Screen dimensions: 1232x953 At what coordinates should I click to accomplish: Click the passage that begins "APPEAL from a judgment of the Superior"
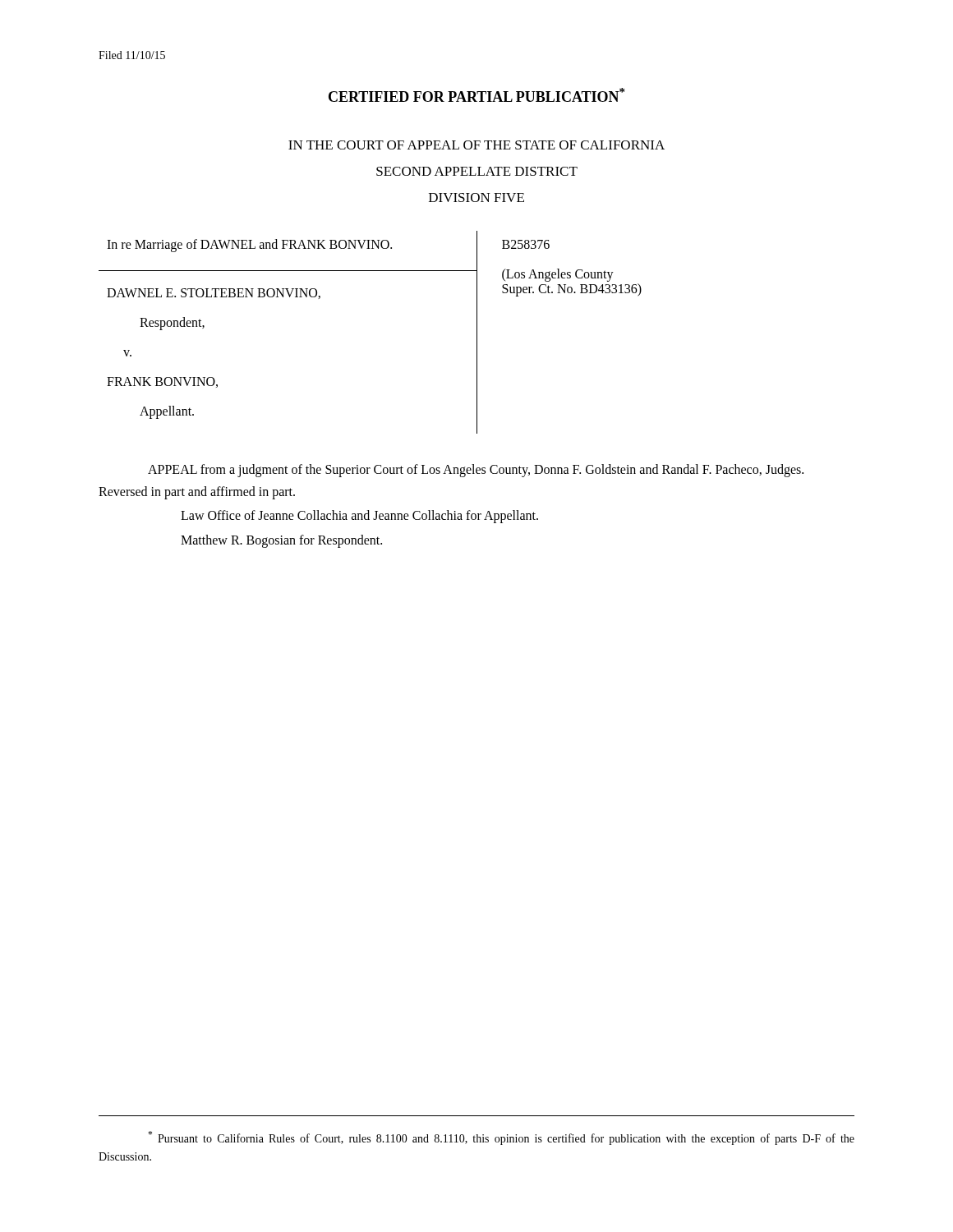click(453, 481)
